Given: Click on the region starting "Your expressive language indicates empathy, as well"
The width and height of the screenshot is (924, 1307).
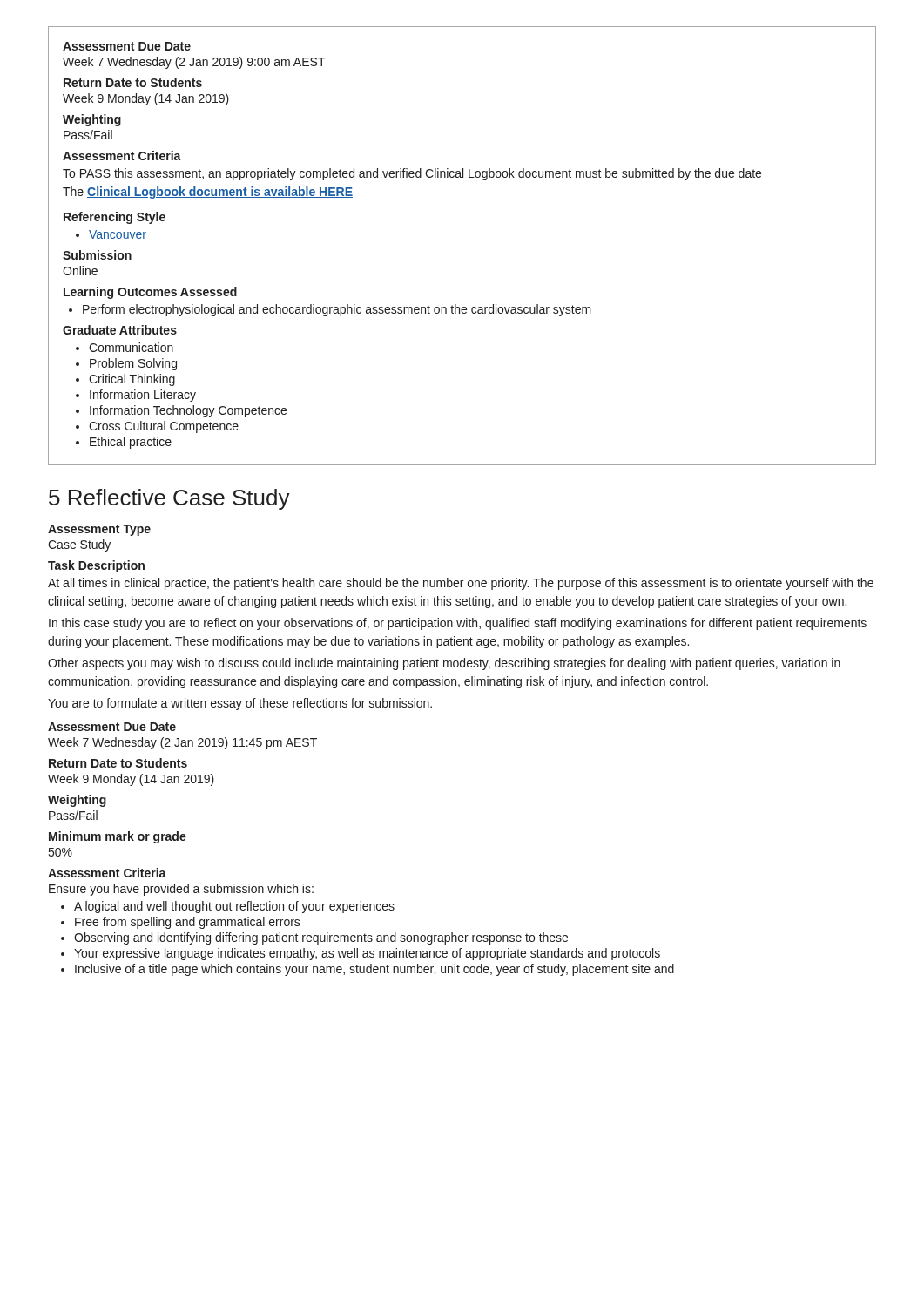Looking at the screenshot, I should (x=367, y=953).
